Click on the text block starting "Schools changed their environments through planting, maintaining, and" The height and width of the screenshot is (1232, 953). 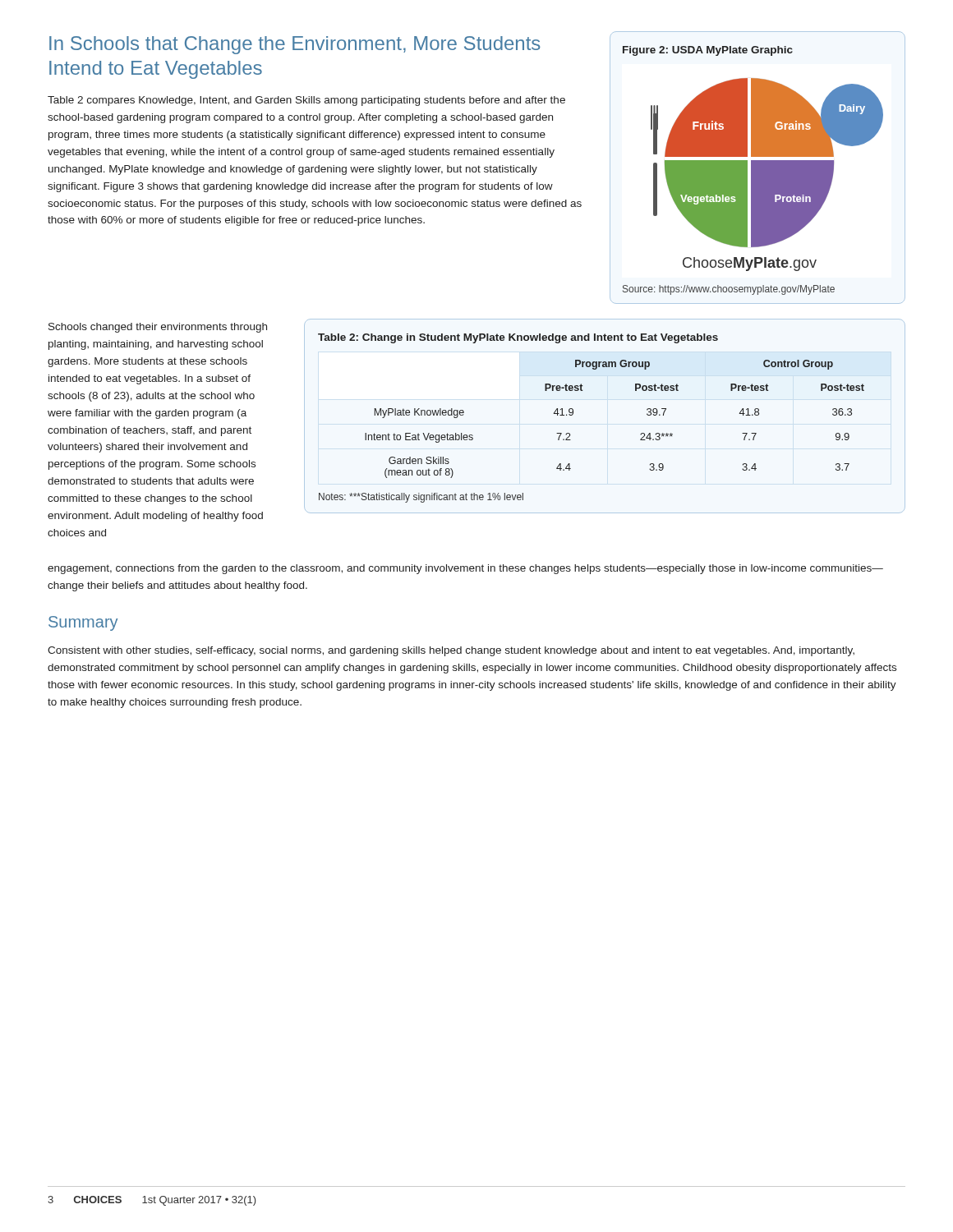click(x=163, y=430)
